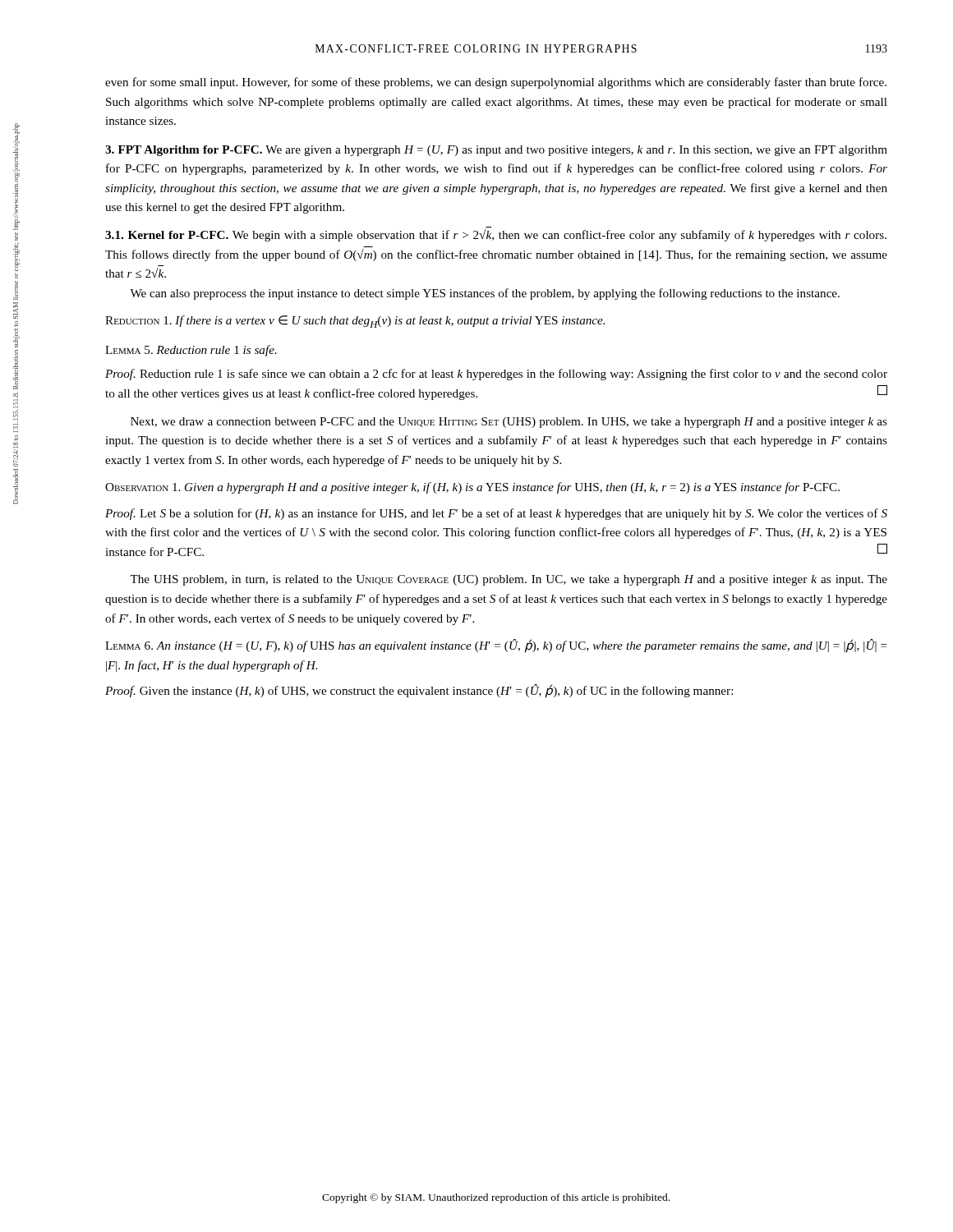Navigate to the region starting "3.1. Kernel for P-CFC. We begin"
Image resolution: width=953 pixels, height=1232 pixels.
tap(496, 254)
